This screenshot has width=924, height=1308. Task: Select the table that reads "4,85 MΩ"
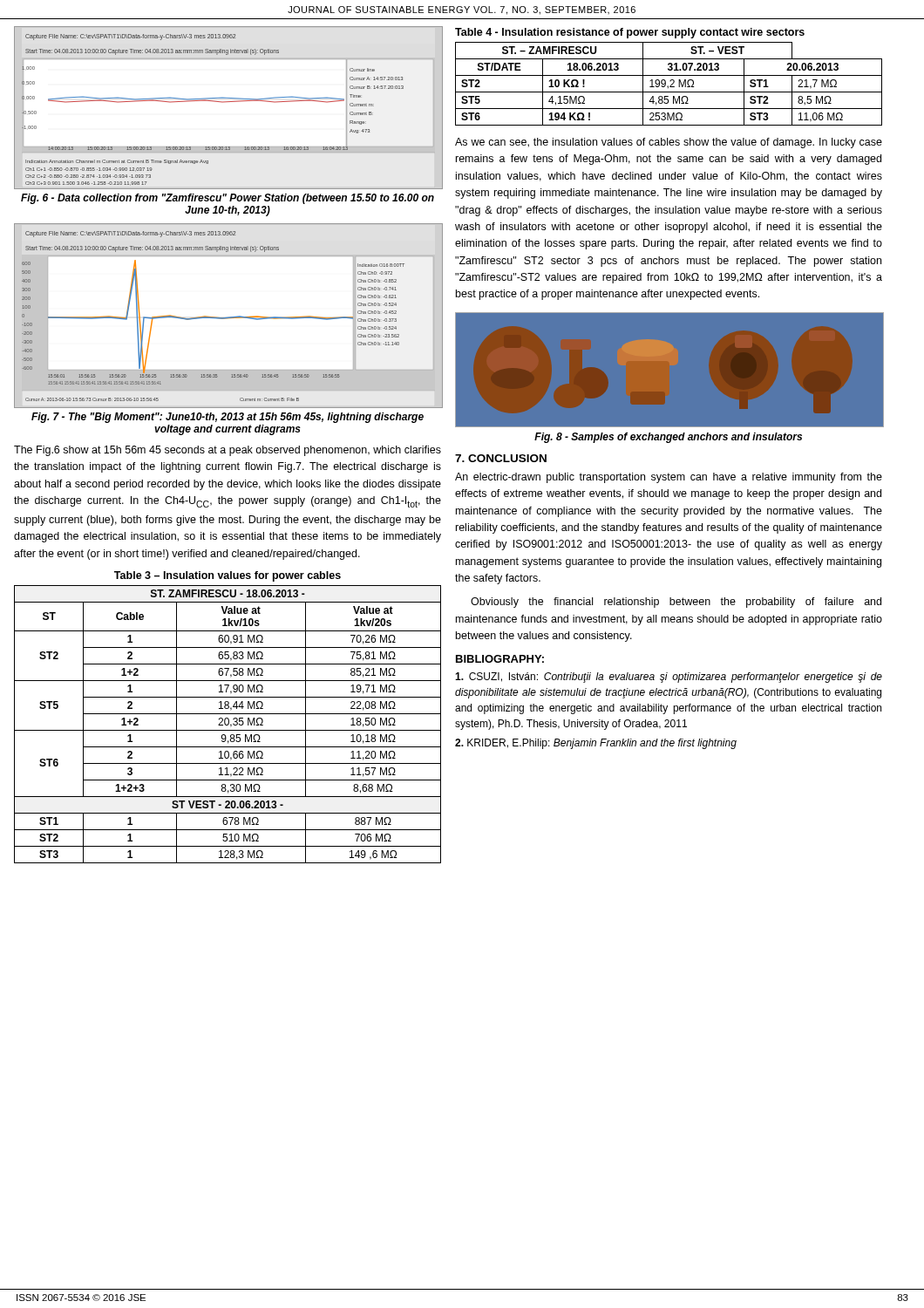pyautogui.click(x=669, y=84)
